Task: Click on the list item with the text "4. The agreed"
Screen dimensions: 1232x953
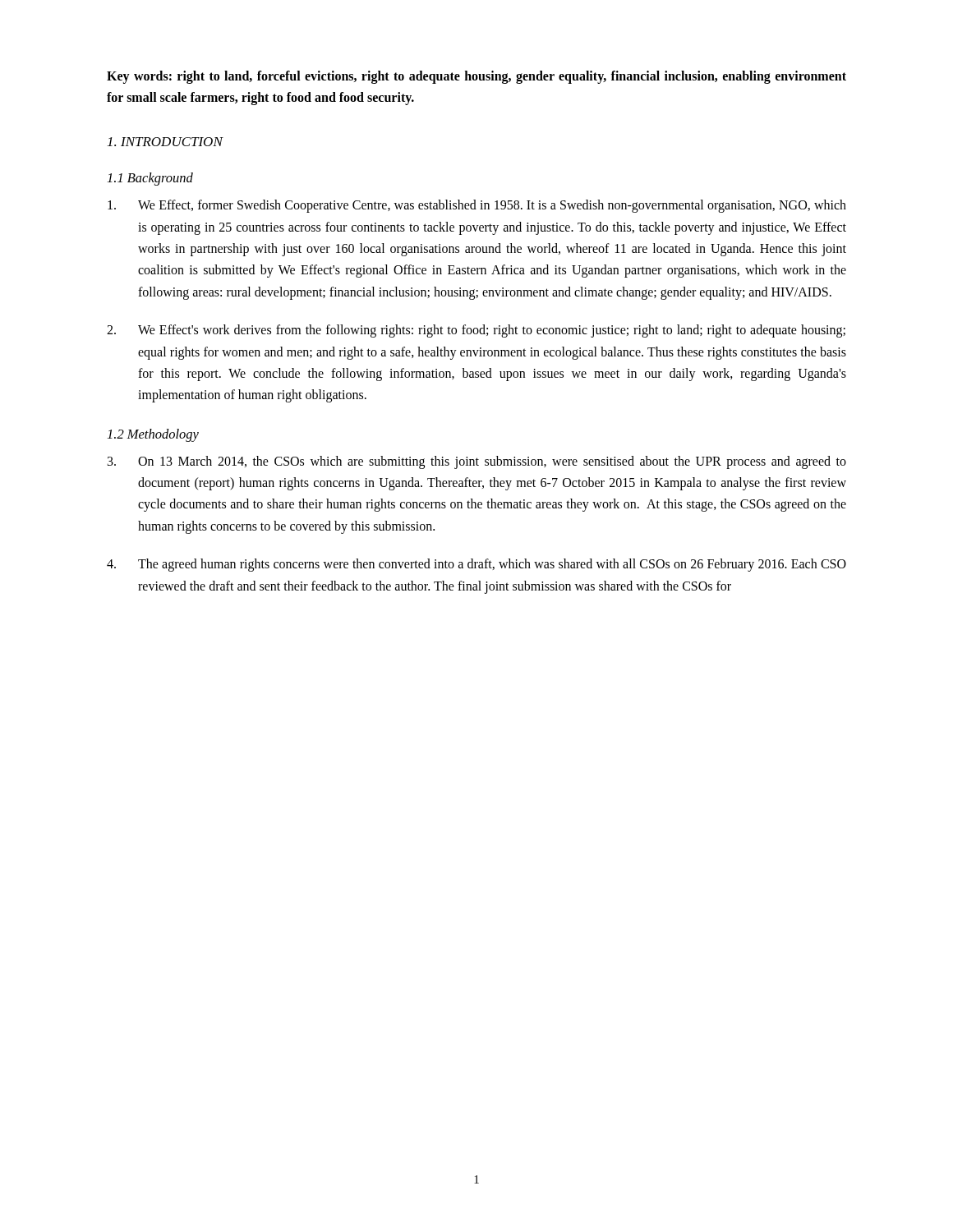Action: [476, 575]
